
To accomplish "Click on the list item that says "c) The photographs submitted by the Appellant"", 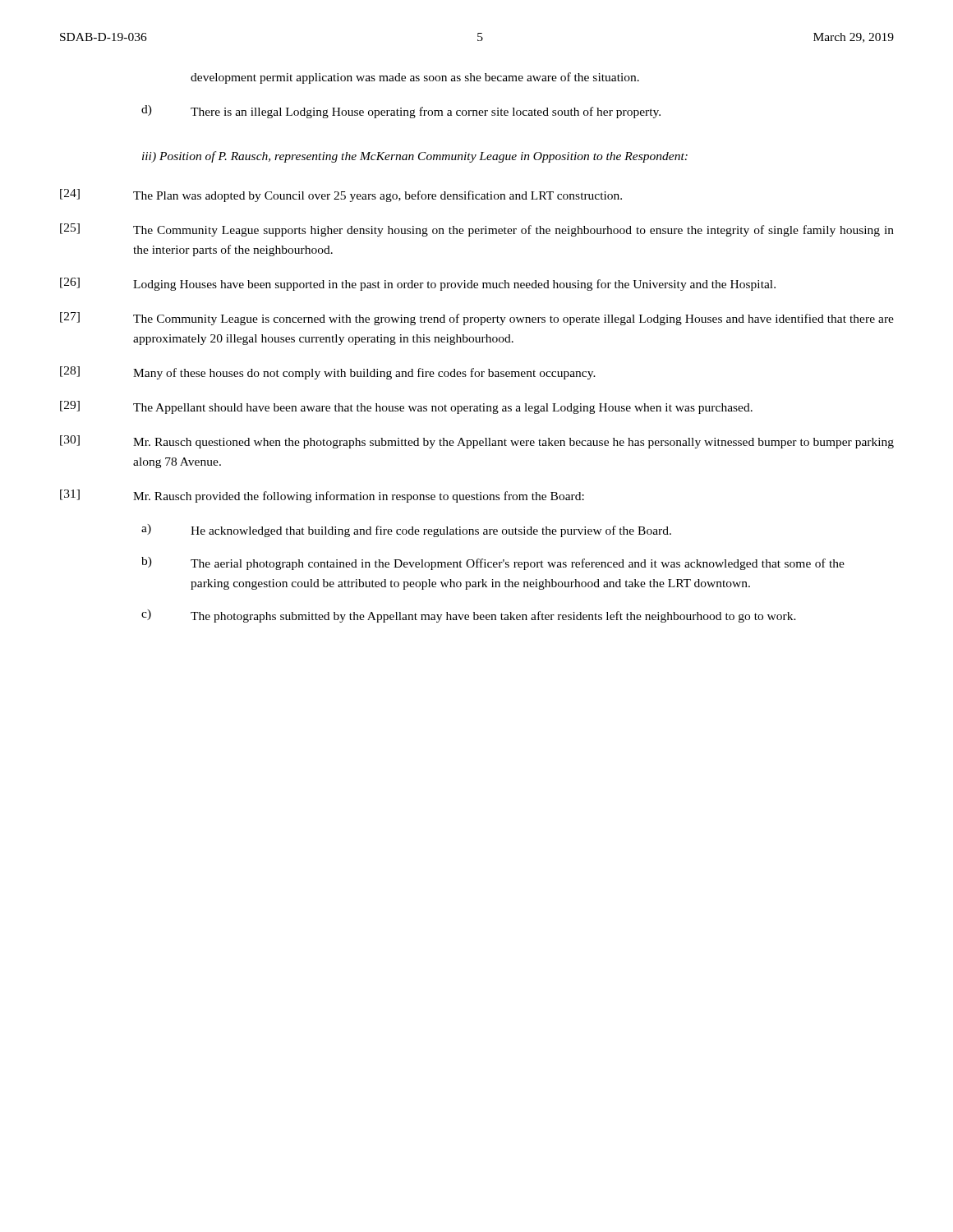I will pos(493,616).
